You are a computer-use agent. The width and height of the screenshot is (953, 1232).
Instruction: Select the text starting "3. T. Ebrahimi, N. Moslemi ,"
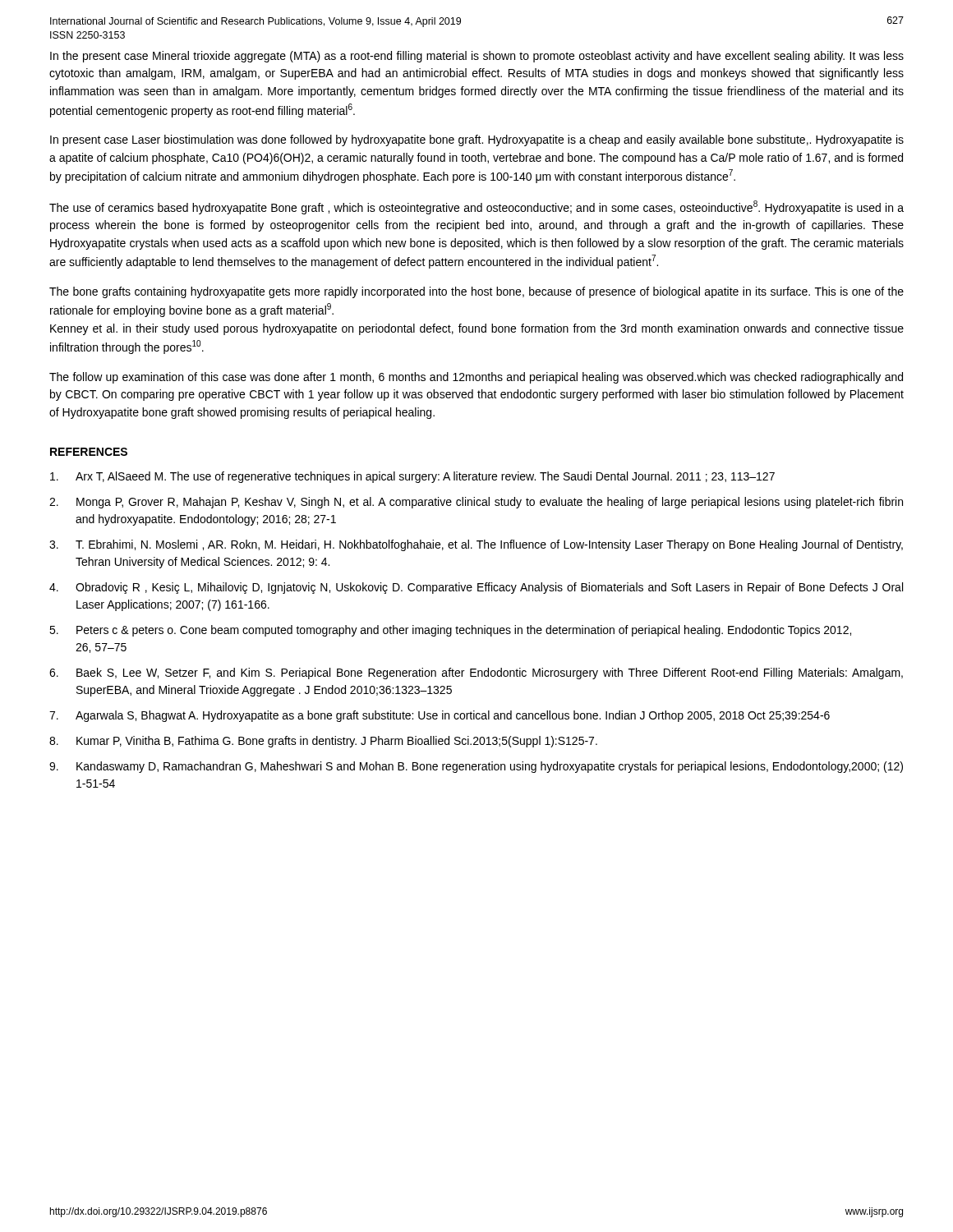(476, 553)
